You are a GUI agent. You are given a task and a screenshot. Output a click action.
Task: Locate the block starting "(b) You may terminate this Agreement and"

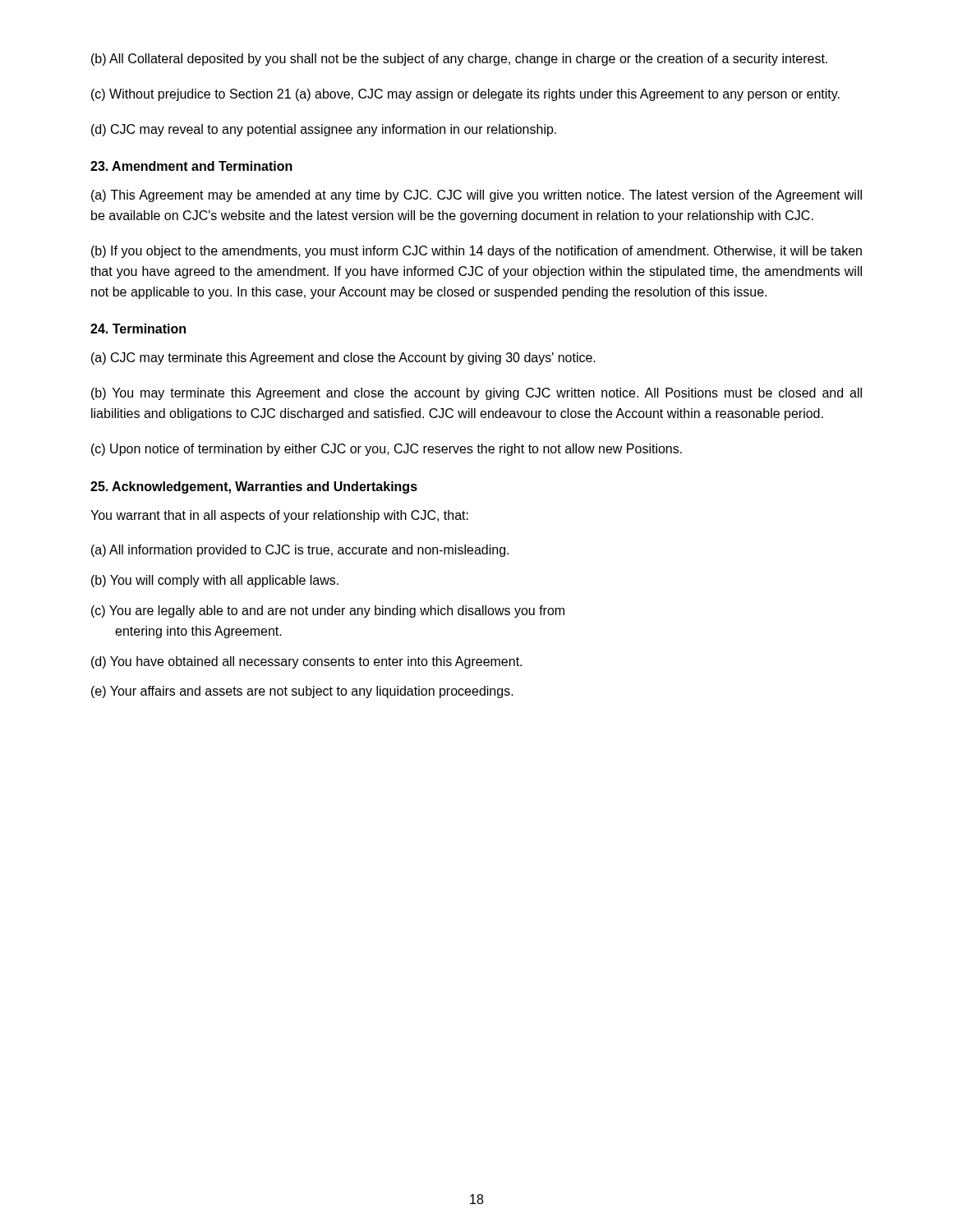click(x=476, y=403)
